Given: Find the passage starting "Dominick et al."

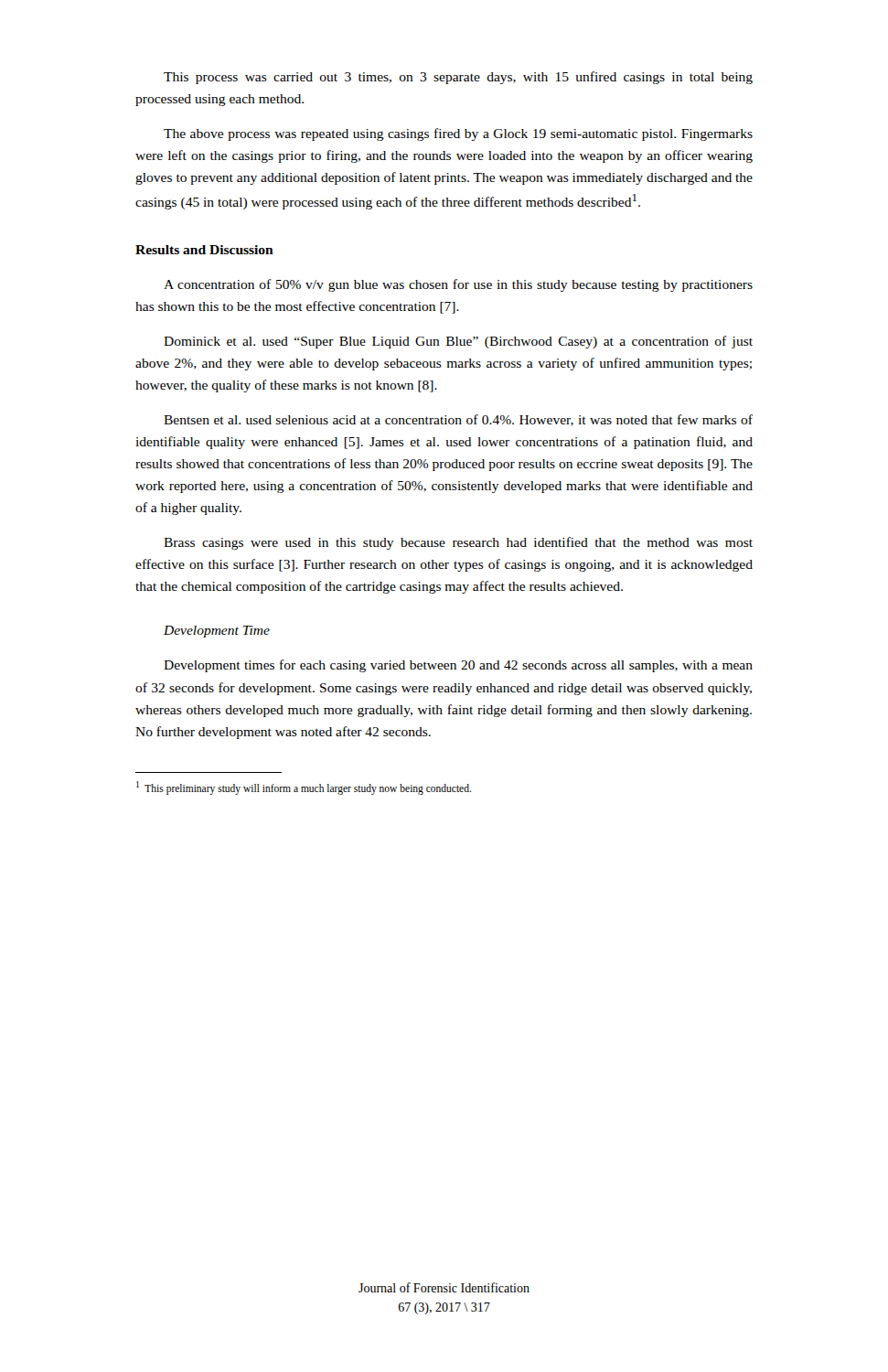Looking at the screenshot, I should (444, 363).
